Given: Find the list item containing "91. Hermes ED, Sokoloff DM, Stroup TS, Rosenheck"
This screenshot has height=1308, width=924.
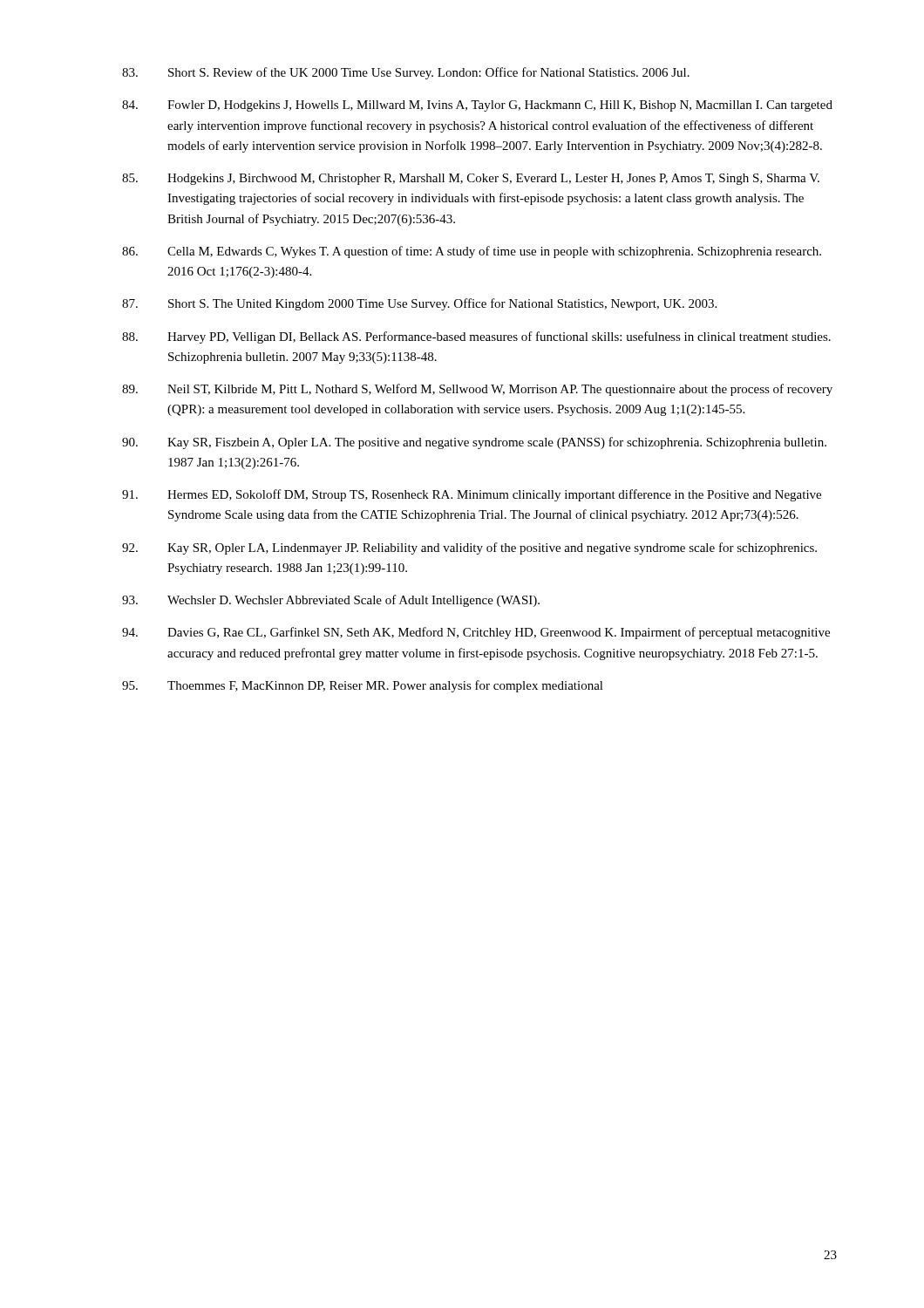Looking at the screenshot, I should tap(479, 505).
